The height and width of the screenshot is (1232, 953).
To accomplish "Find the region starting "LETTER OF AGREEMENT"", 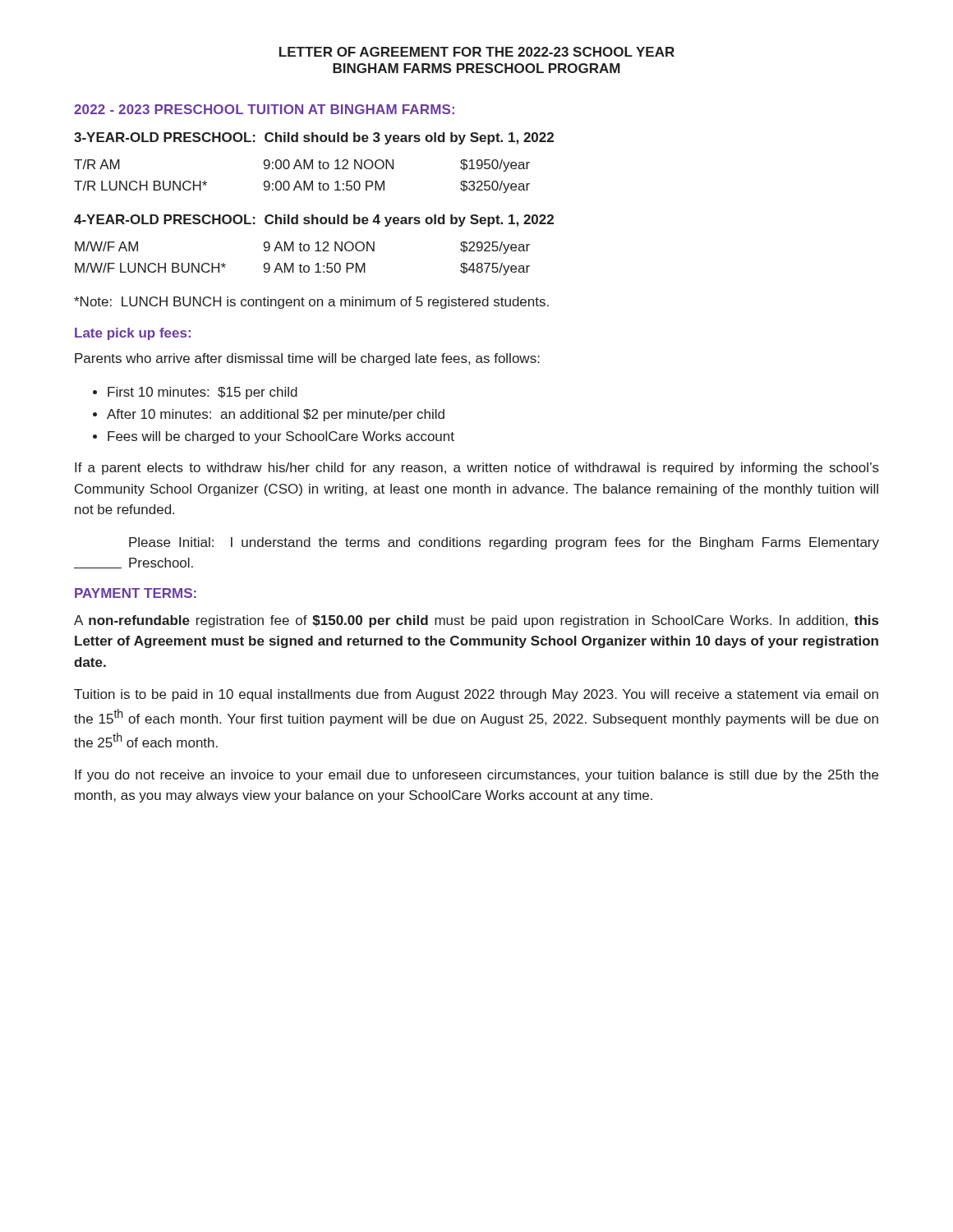I will point(476,60).
